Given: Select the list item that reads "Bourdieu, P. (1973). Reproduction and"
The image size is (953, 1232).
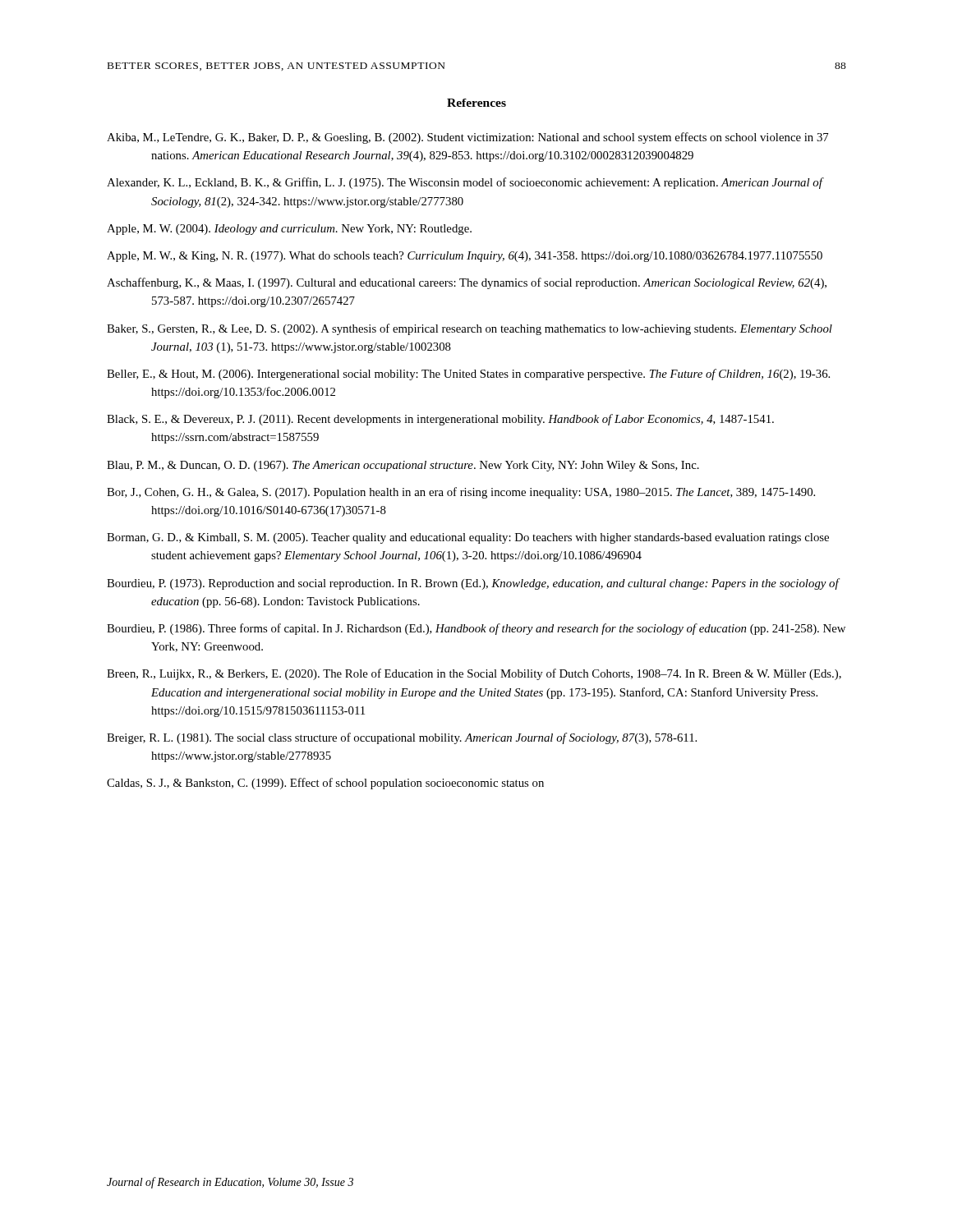Looking at the screenshot, I should (473, 592).
